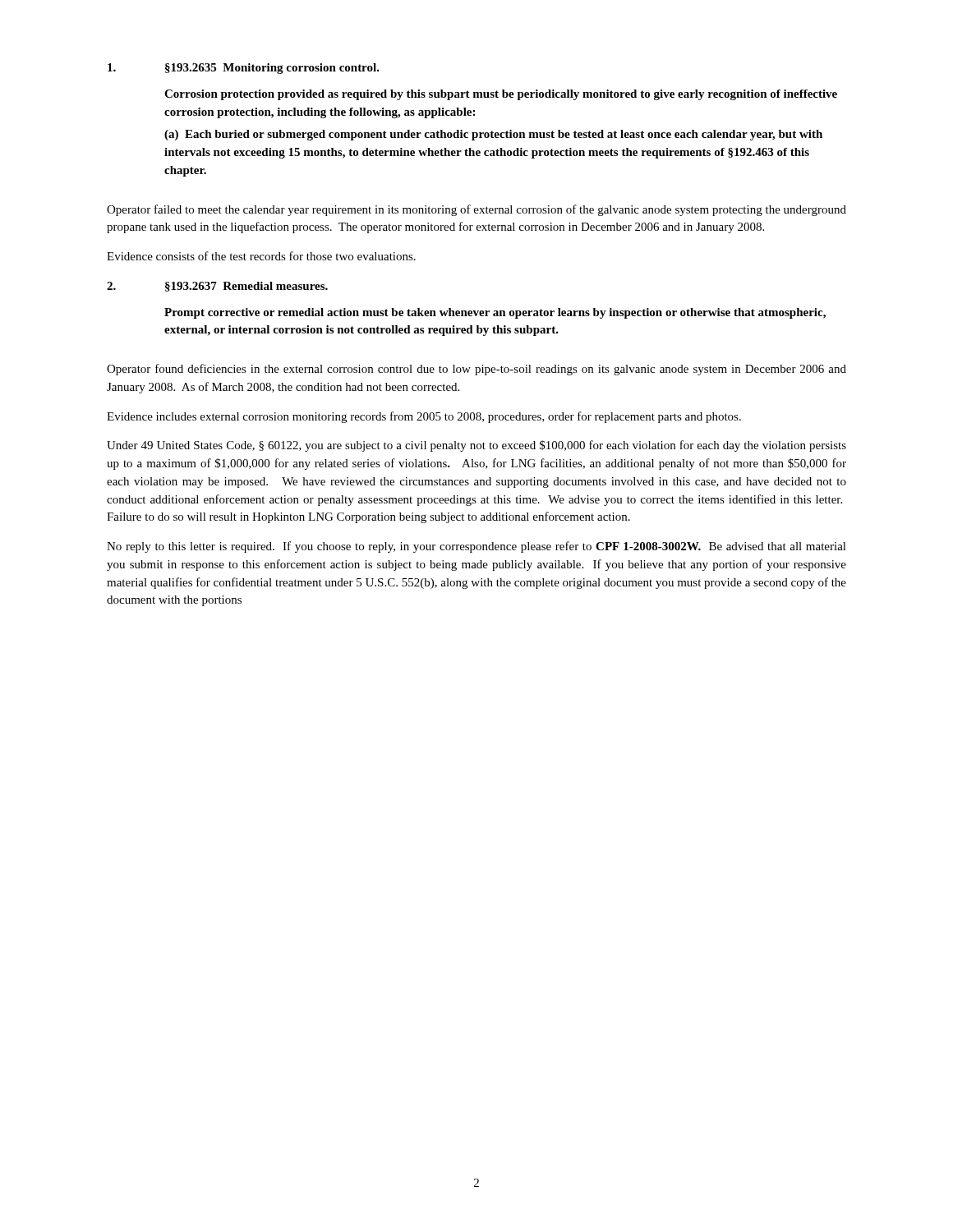The width and height of the screenshot is (953, 1232).
Task: Find the passage starting "Evidence includes external"
Action: pyautogui.click(x=424, y=416)
